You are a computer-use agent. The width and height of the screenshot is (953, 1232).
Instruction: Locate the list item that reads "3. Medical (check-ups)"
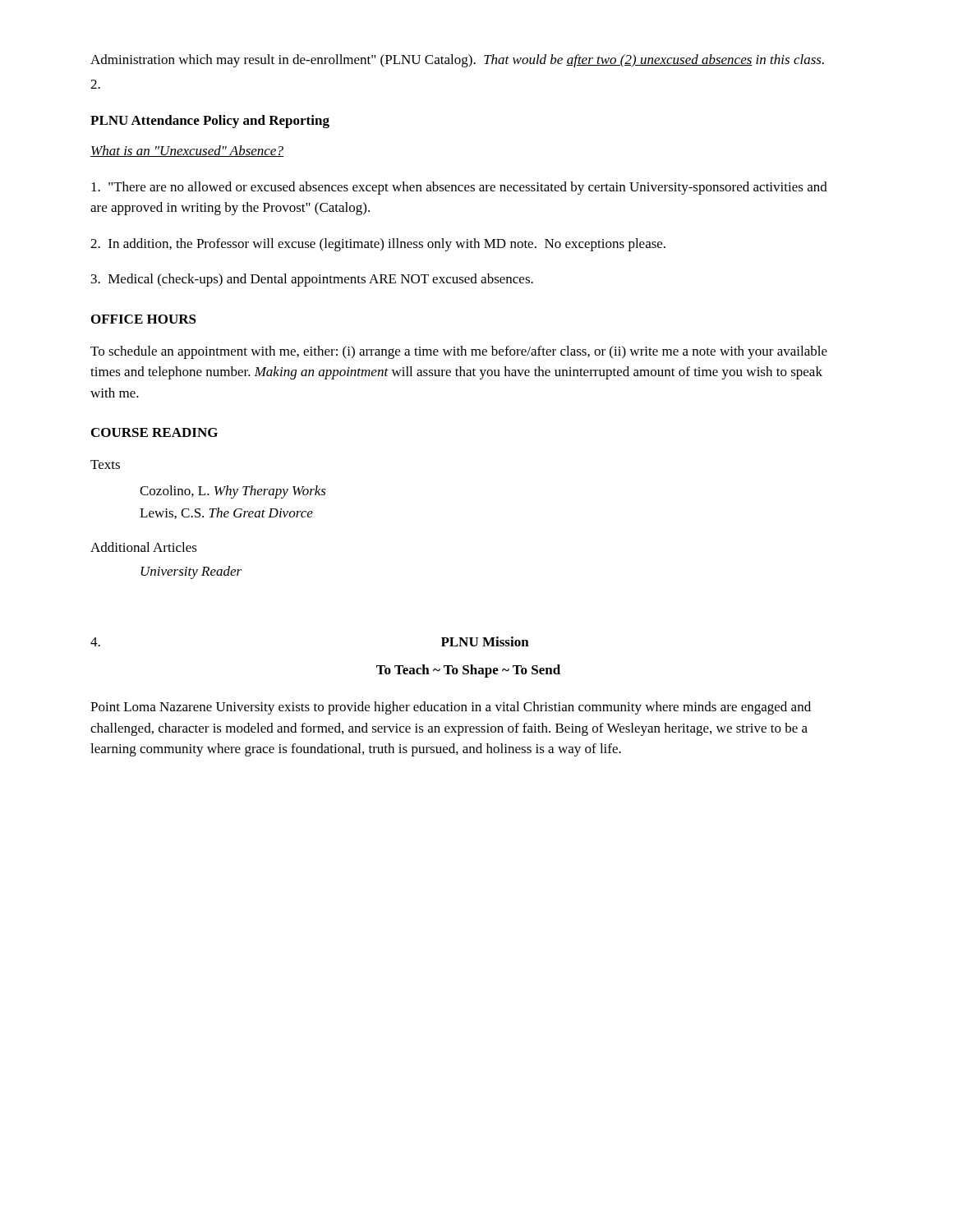click(312, 279)
